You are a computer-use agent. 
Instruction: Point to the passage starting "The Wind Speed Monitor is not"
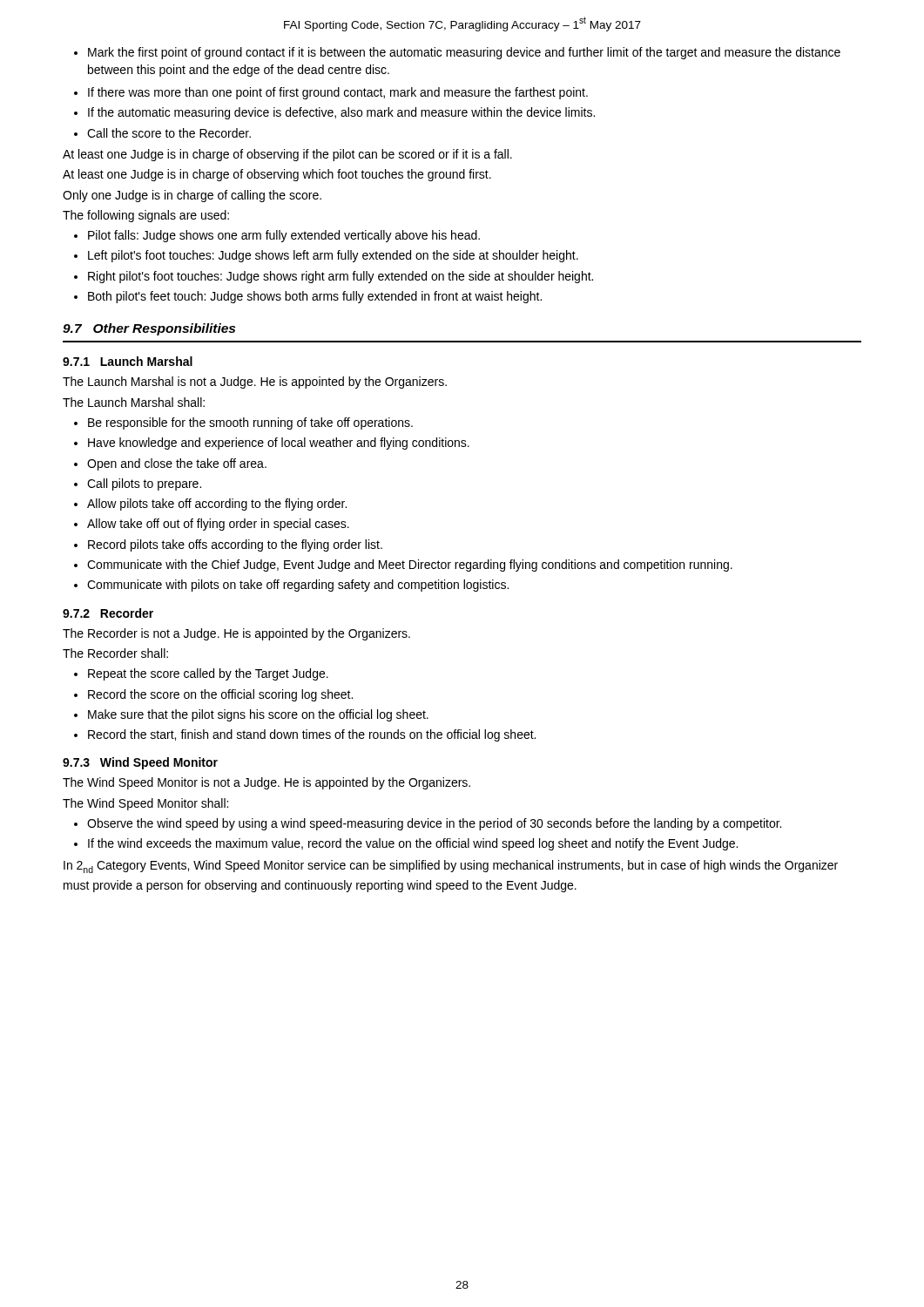click(267, 783)
